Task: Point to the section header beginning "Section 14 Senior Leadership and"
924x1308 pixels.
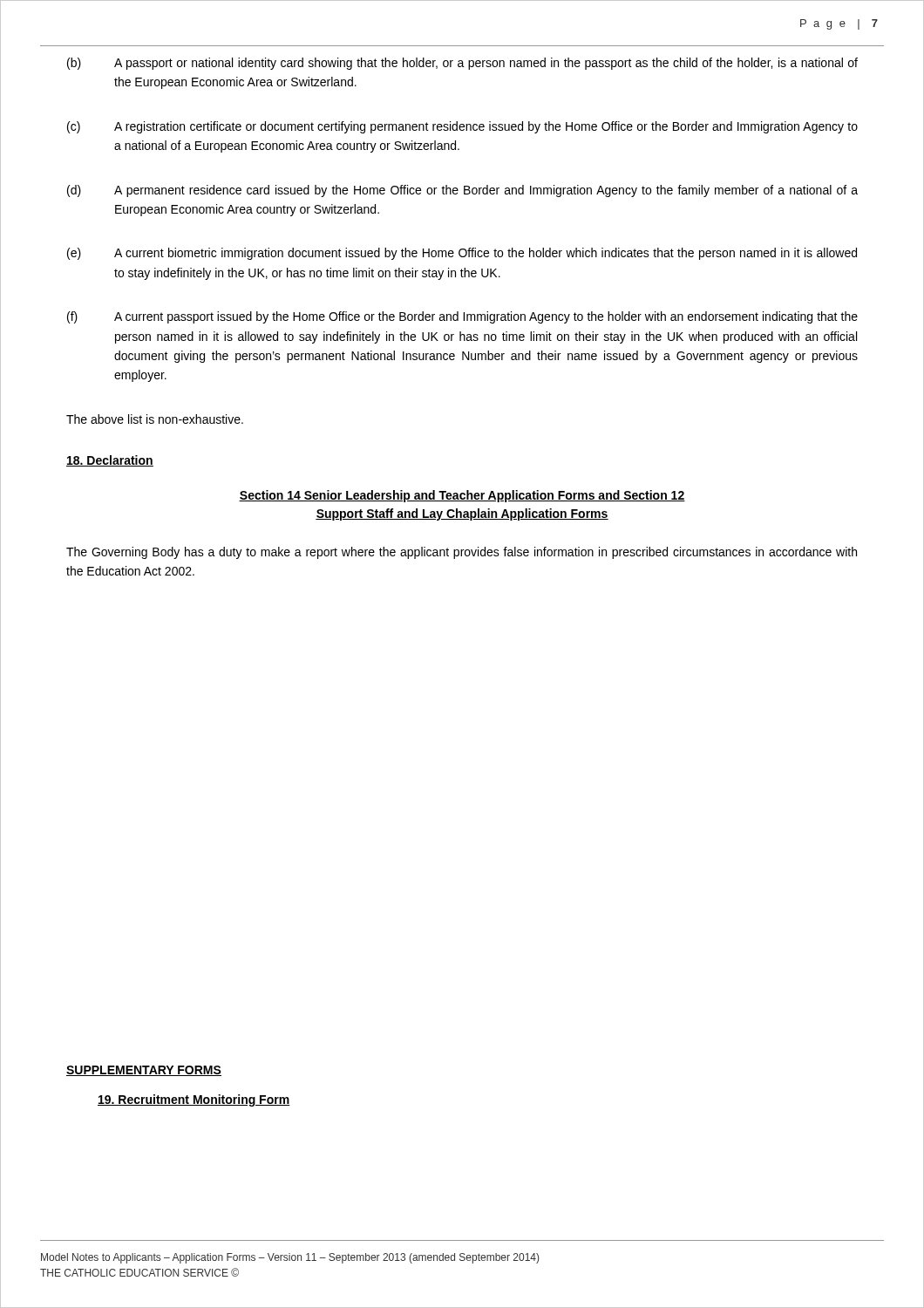Action: click(462, 505)
